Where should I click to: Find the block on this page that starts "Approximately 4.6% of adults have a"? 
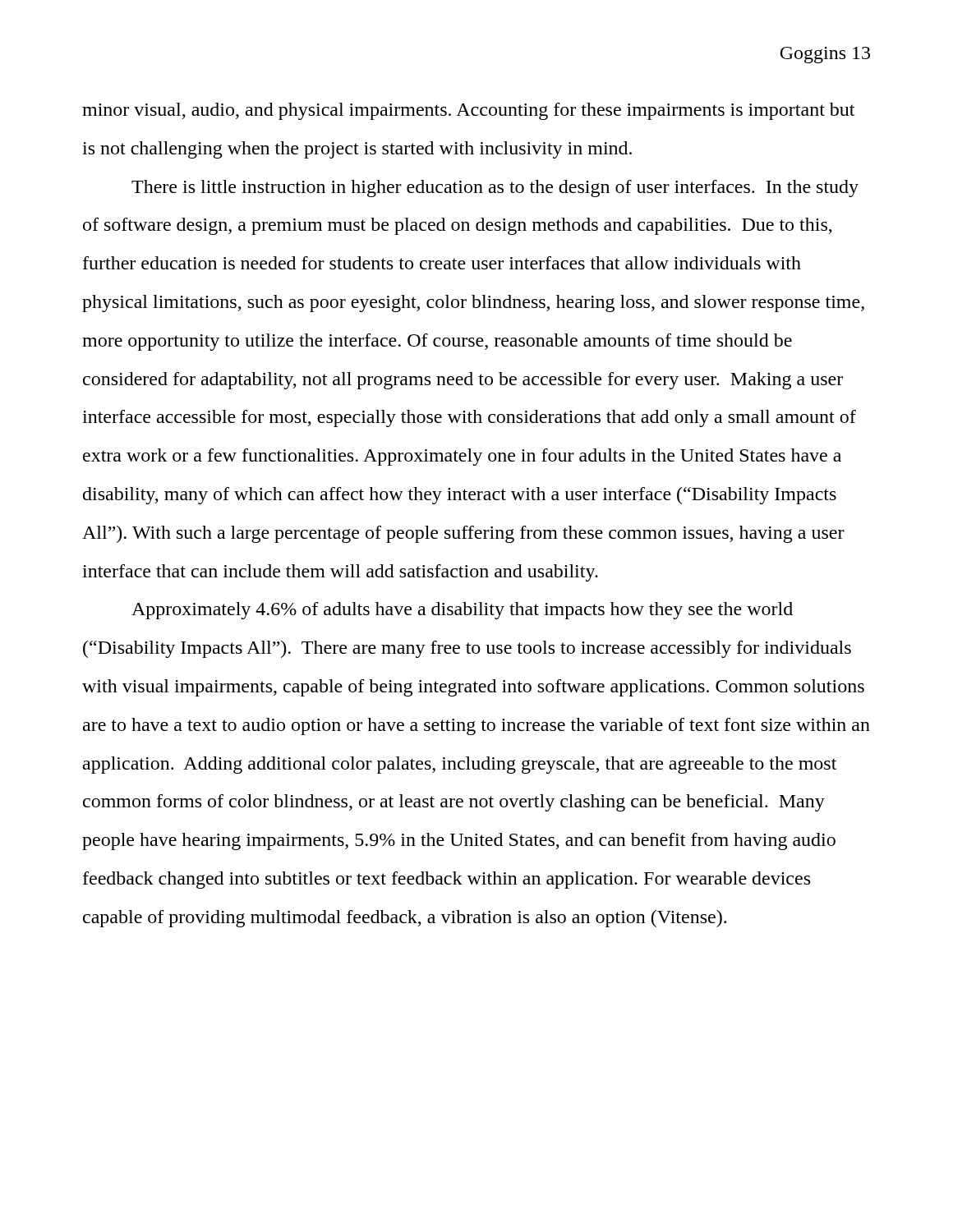476,763
